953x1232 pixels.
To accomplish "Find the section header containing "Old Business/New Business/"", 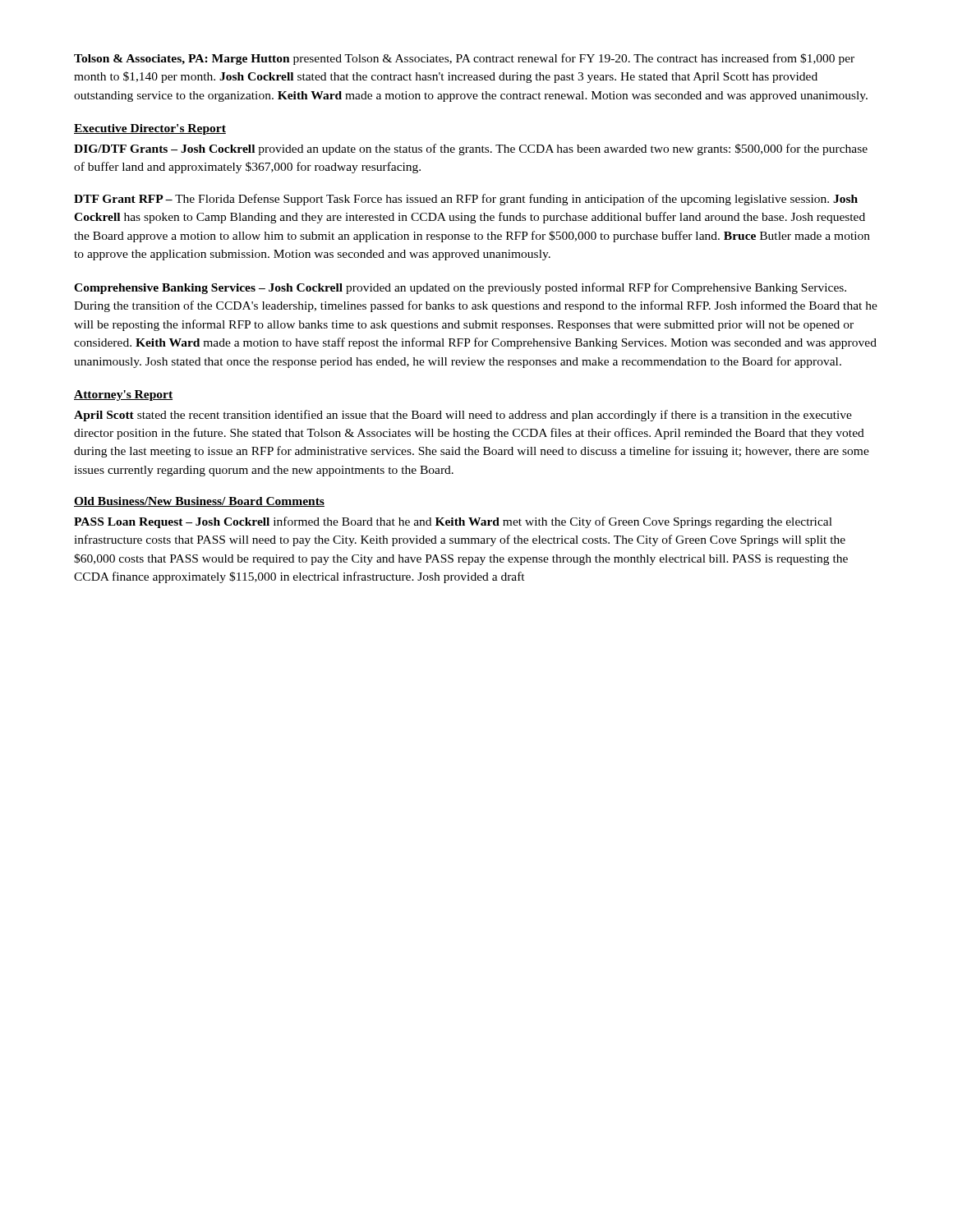I will tap(199, 501).
